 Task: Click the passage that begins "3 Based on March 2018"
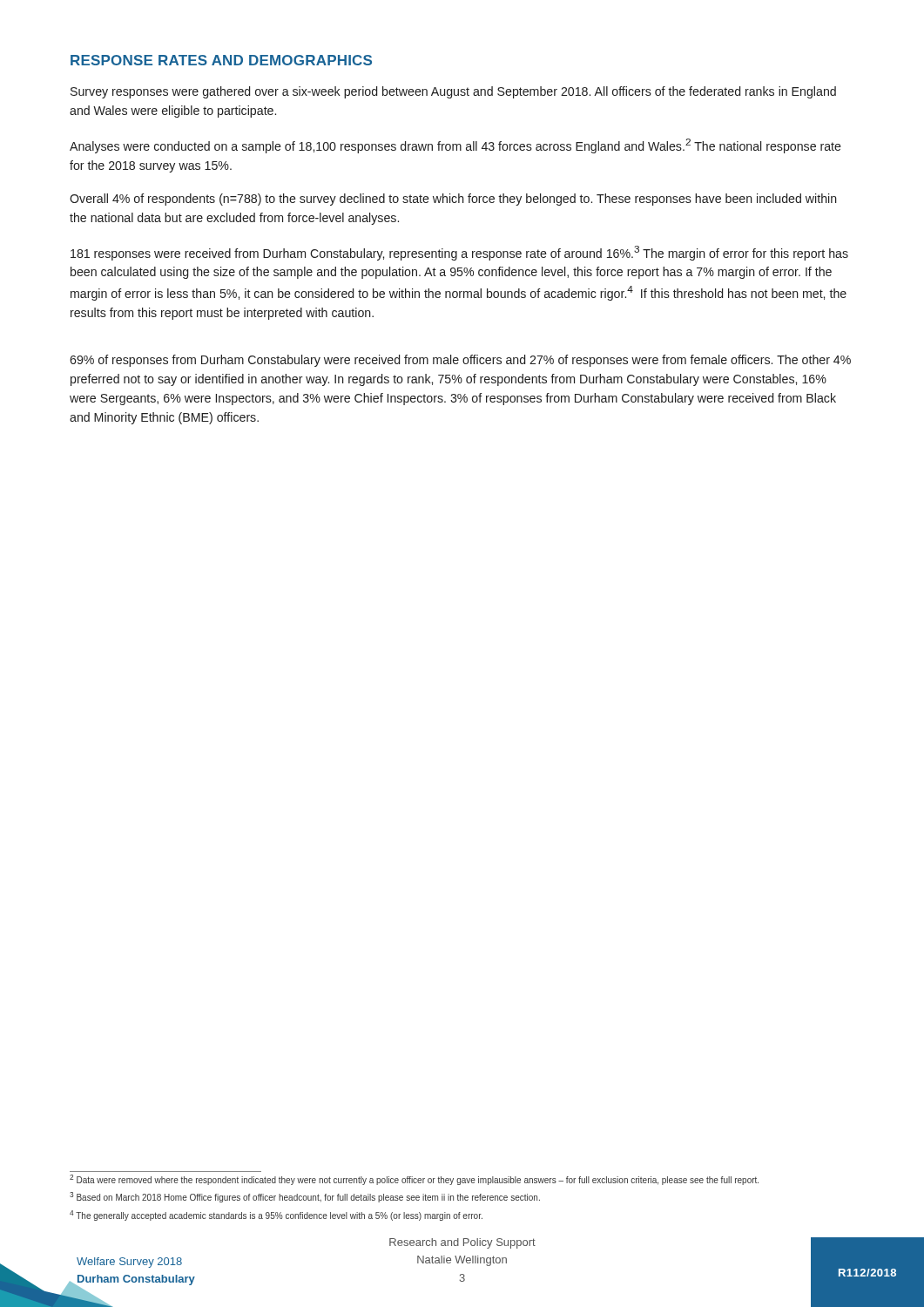pos(305,1197)
